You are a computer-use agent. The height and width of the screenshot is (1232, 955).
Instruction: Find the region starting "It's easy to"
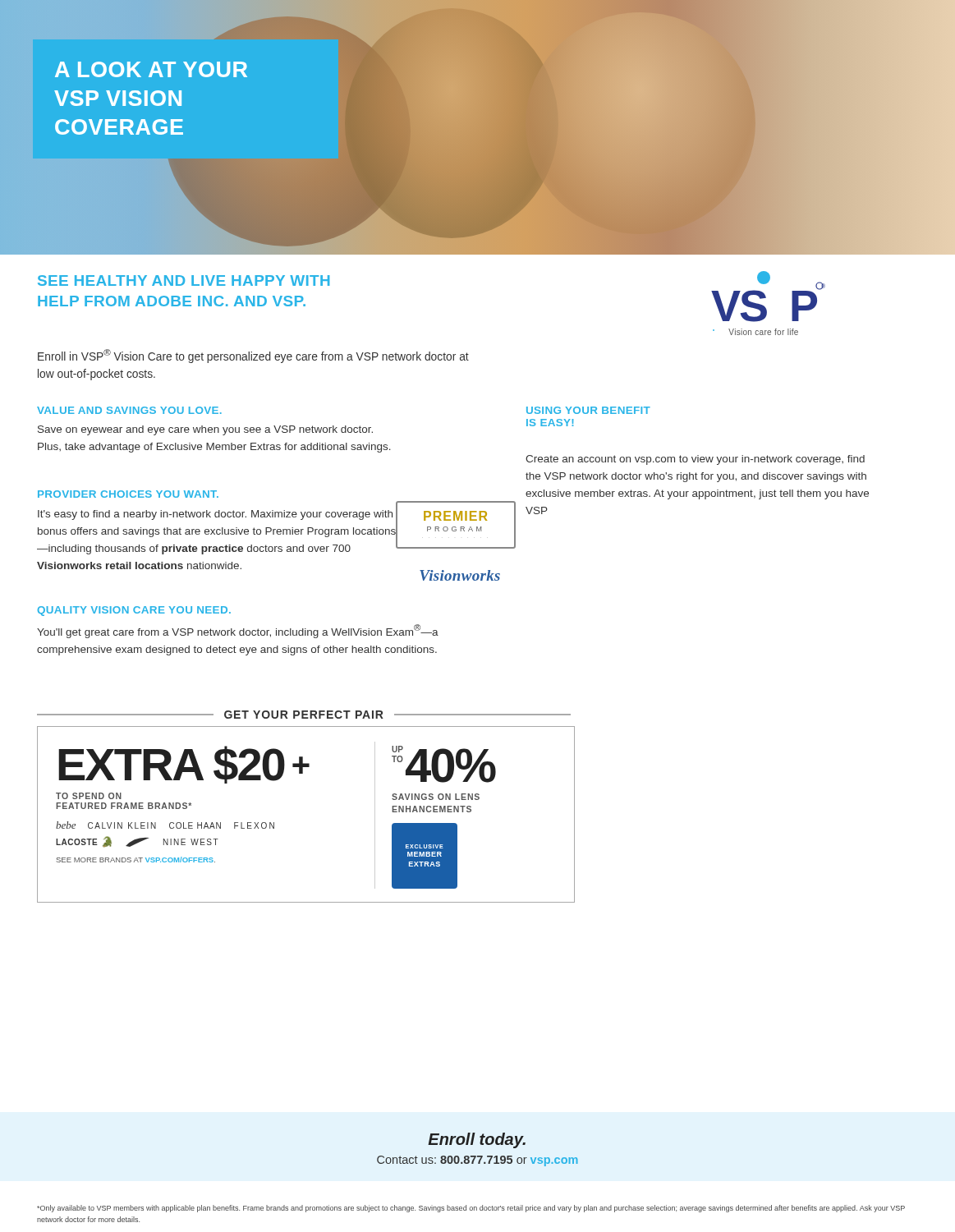218,540
